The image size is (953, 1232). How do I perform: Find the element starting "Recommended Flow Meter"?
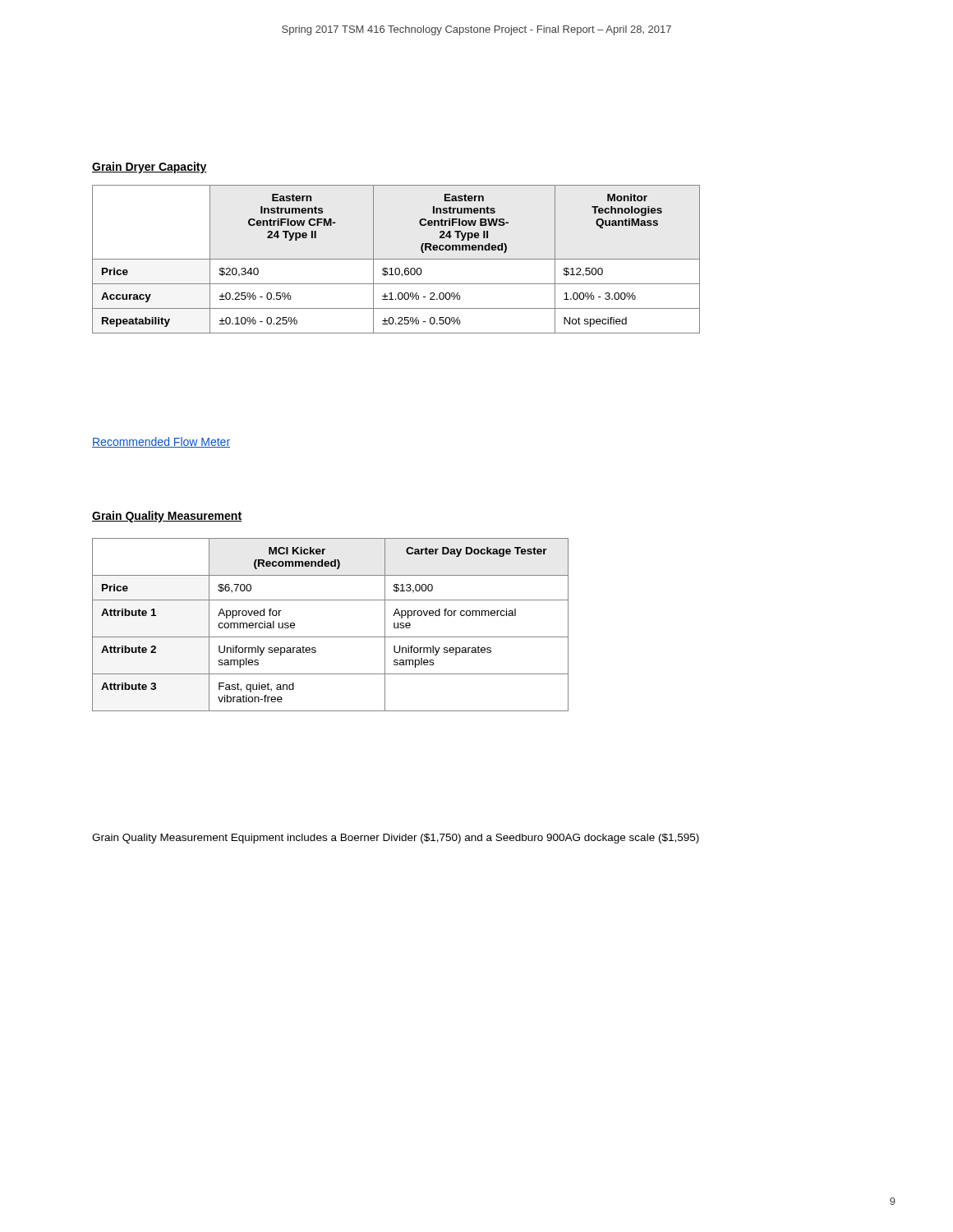161,442
